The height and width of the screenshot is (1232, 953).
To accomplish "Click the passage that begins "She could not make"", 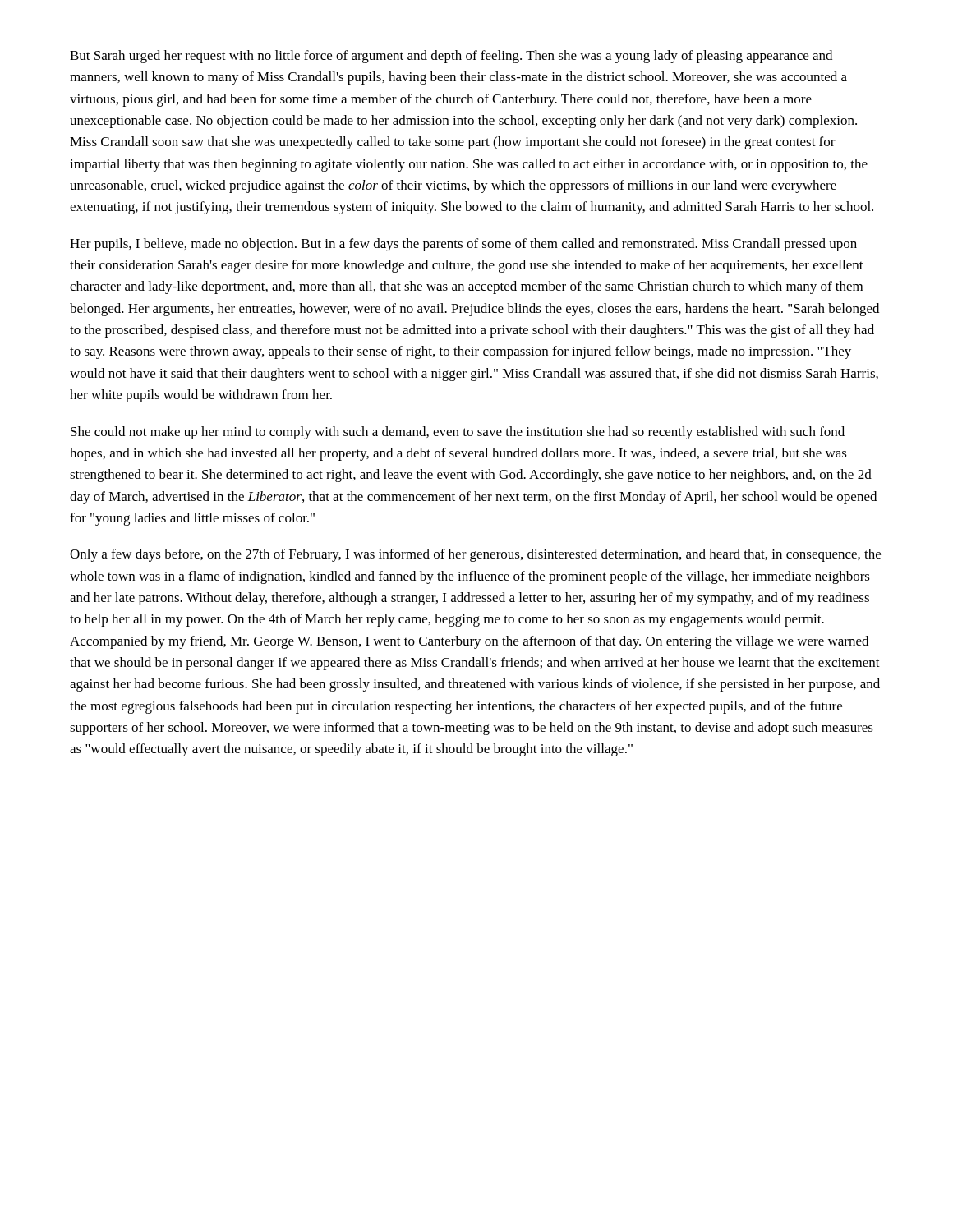I will tap(473, 475).
